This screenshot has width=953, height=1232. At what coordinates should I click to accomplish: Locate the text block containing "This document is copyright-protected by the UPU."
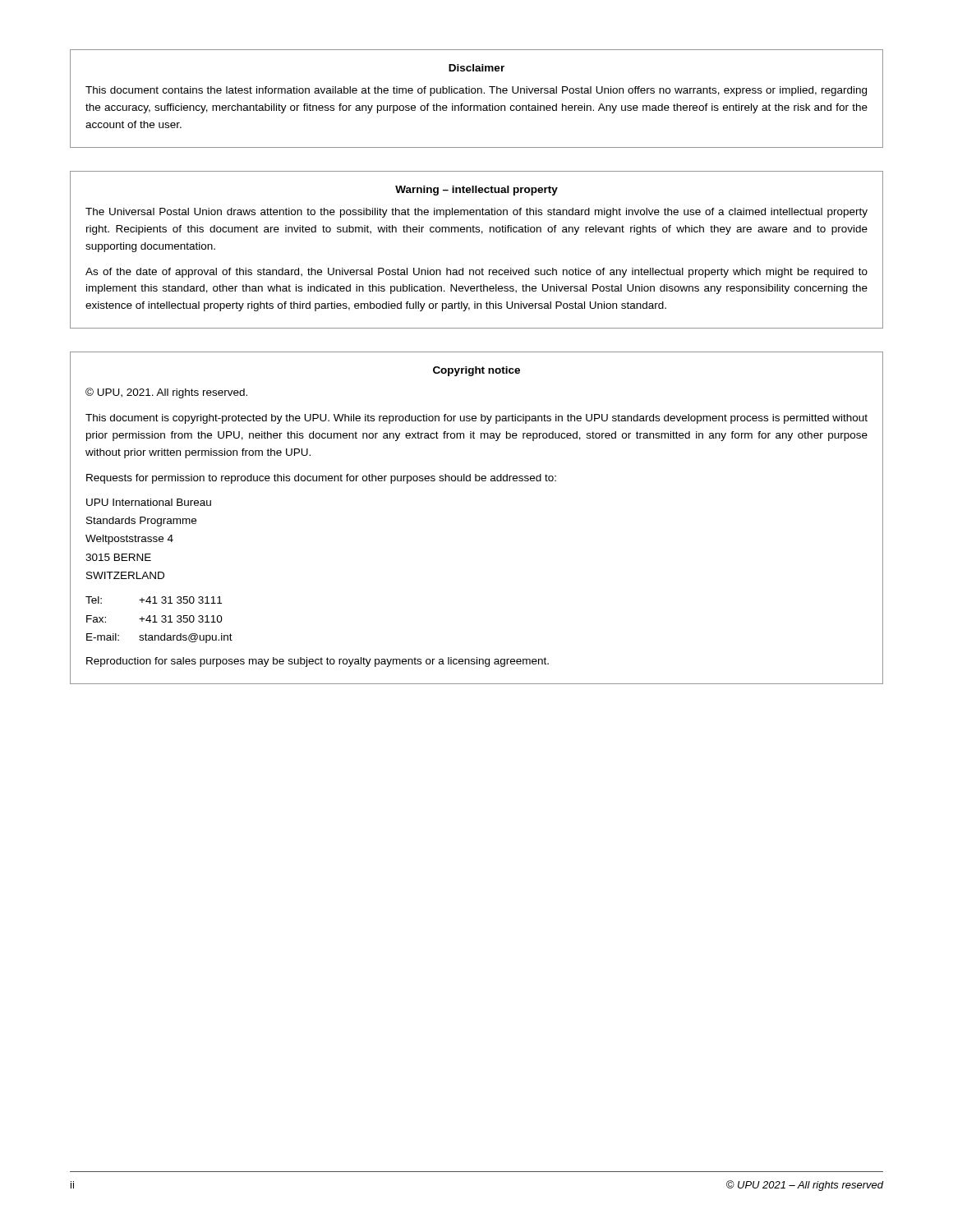pos(476,435)
